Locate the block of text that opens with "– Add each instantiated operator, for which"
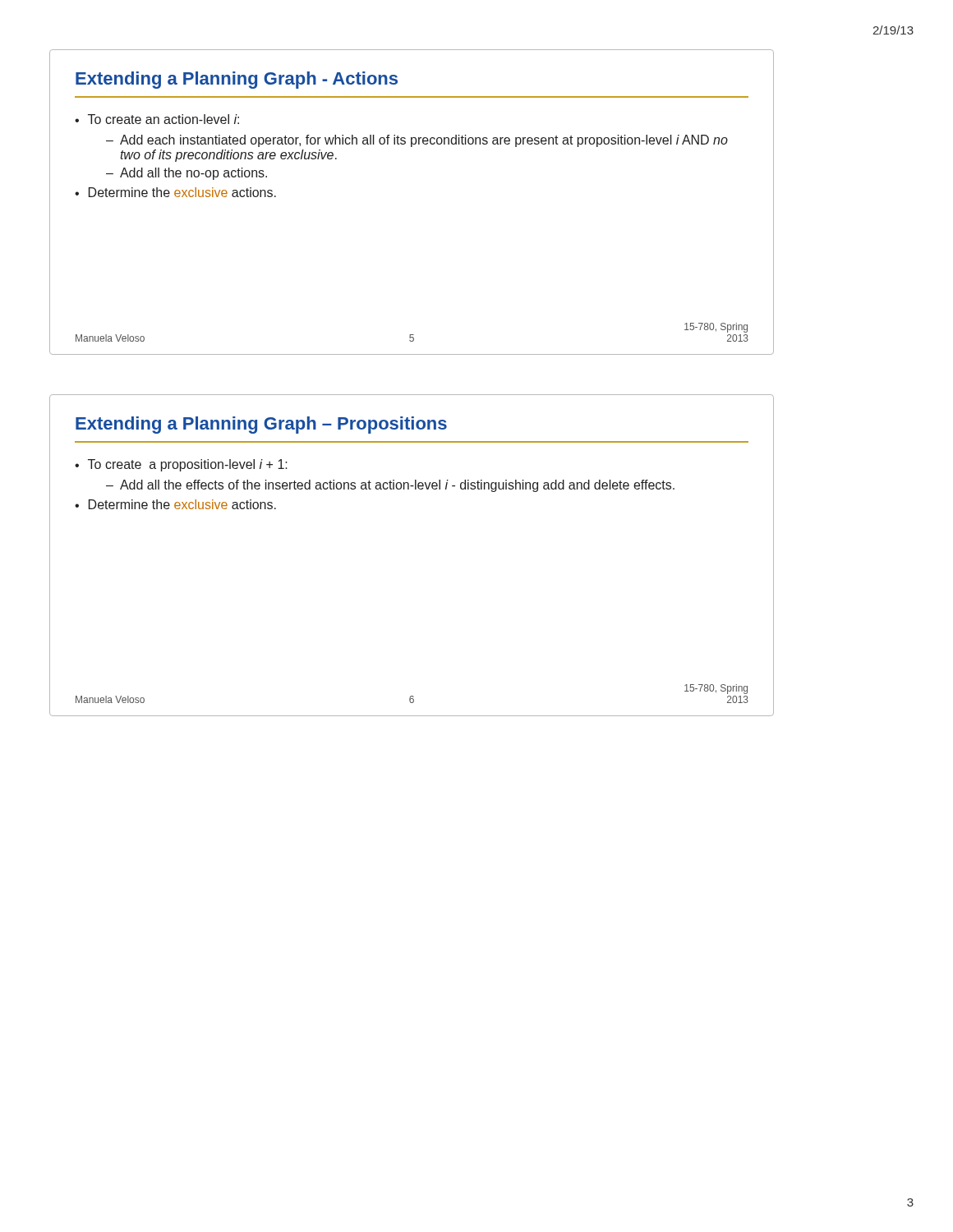 tap(427, 148)
